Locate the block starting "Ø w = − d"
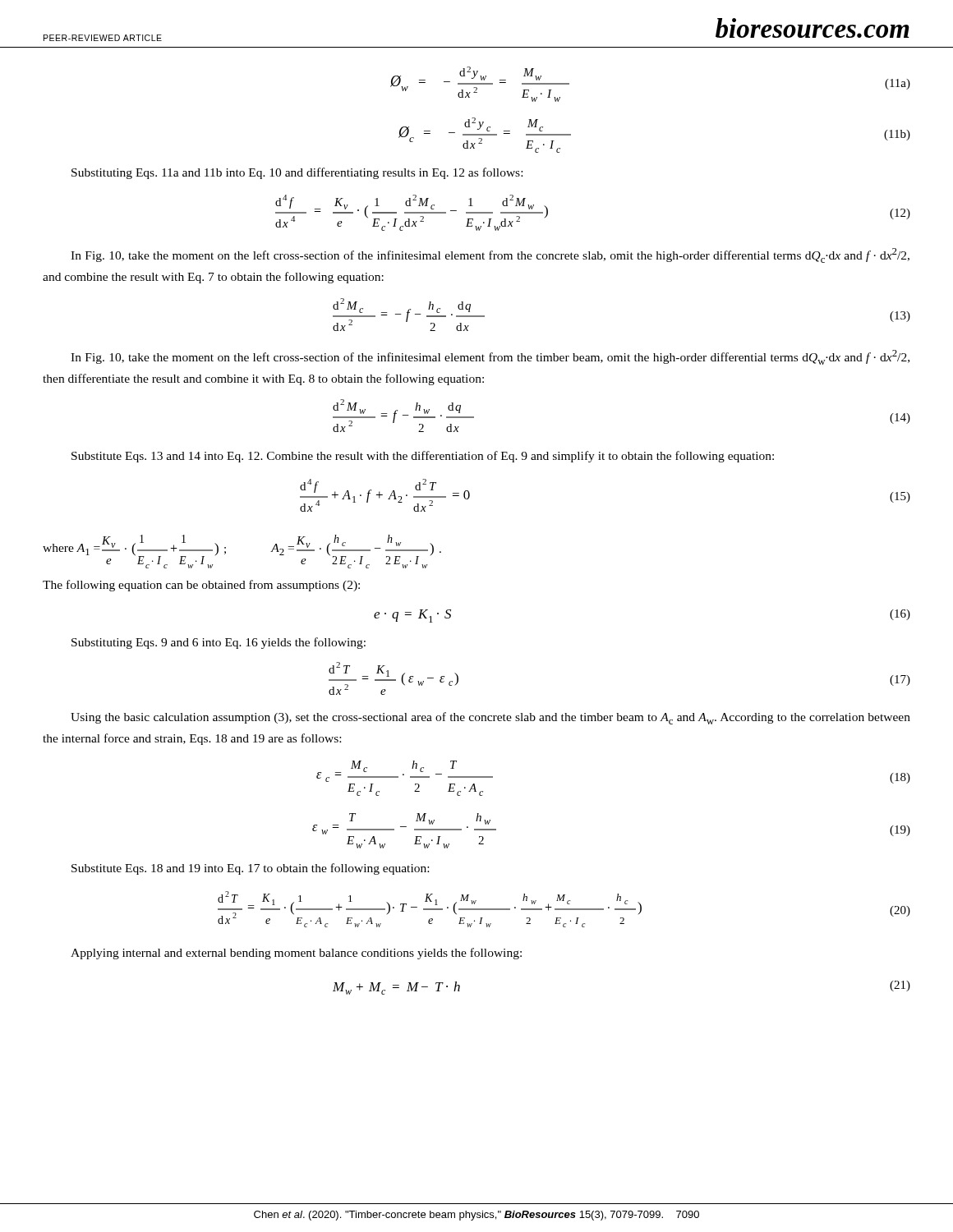Image resolution: width=953 pixels, height=1232 pixels. coord(476,83)
